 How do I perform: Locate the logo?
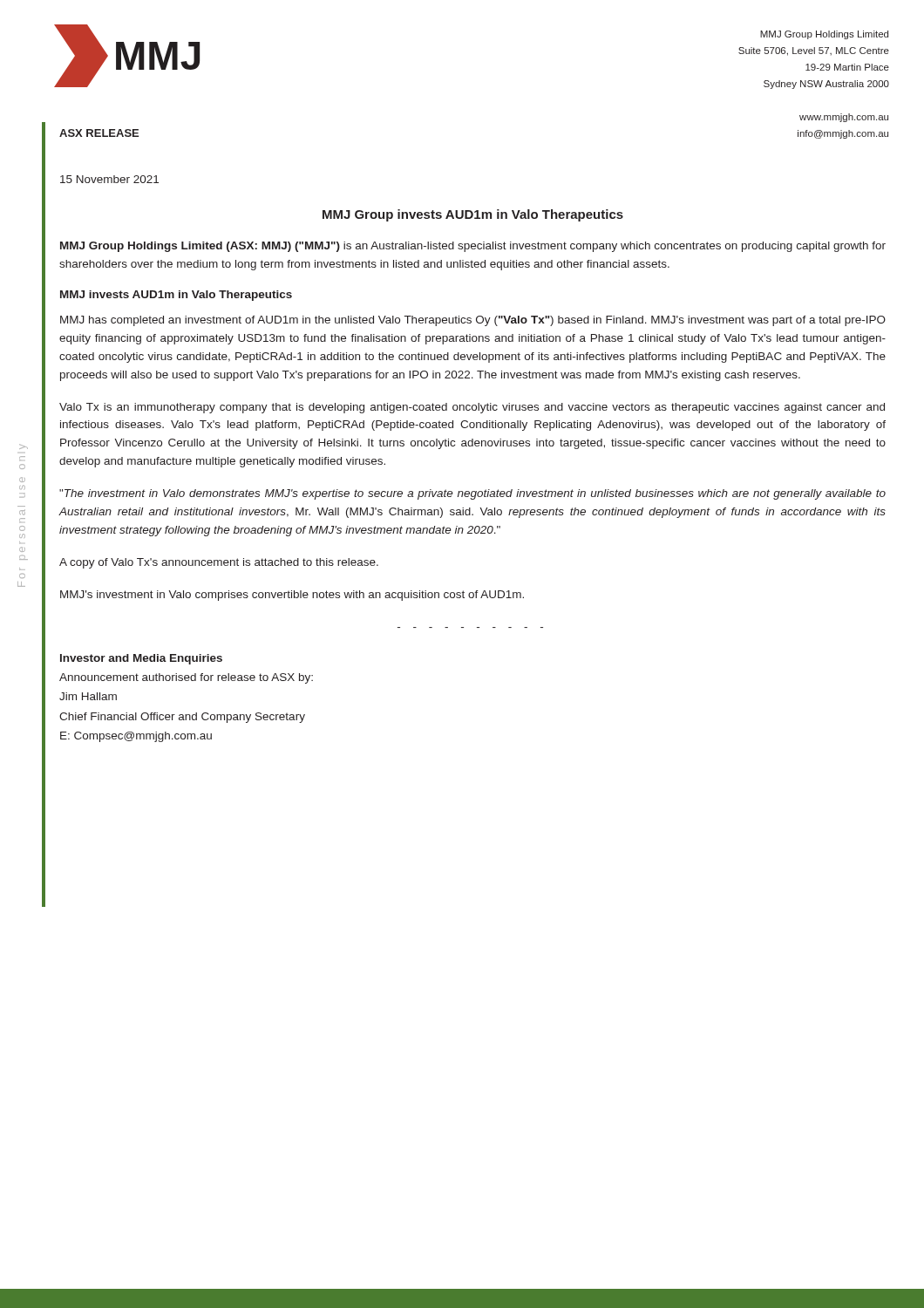[x=128, y=56]
